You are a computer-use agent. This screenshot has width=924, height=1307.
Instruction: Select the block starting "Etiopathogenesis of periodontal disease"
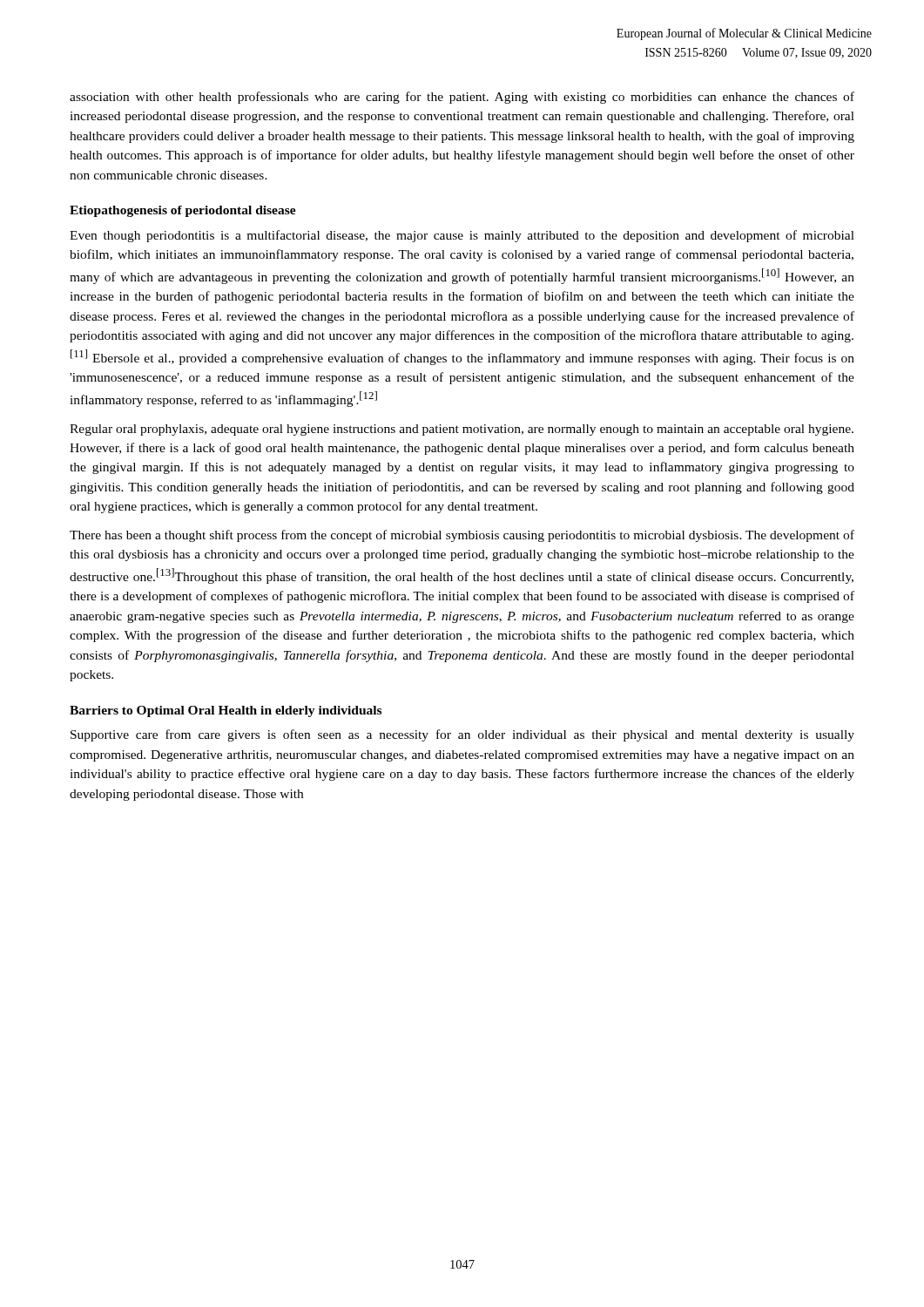click(x=183, y=210)
